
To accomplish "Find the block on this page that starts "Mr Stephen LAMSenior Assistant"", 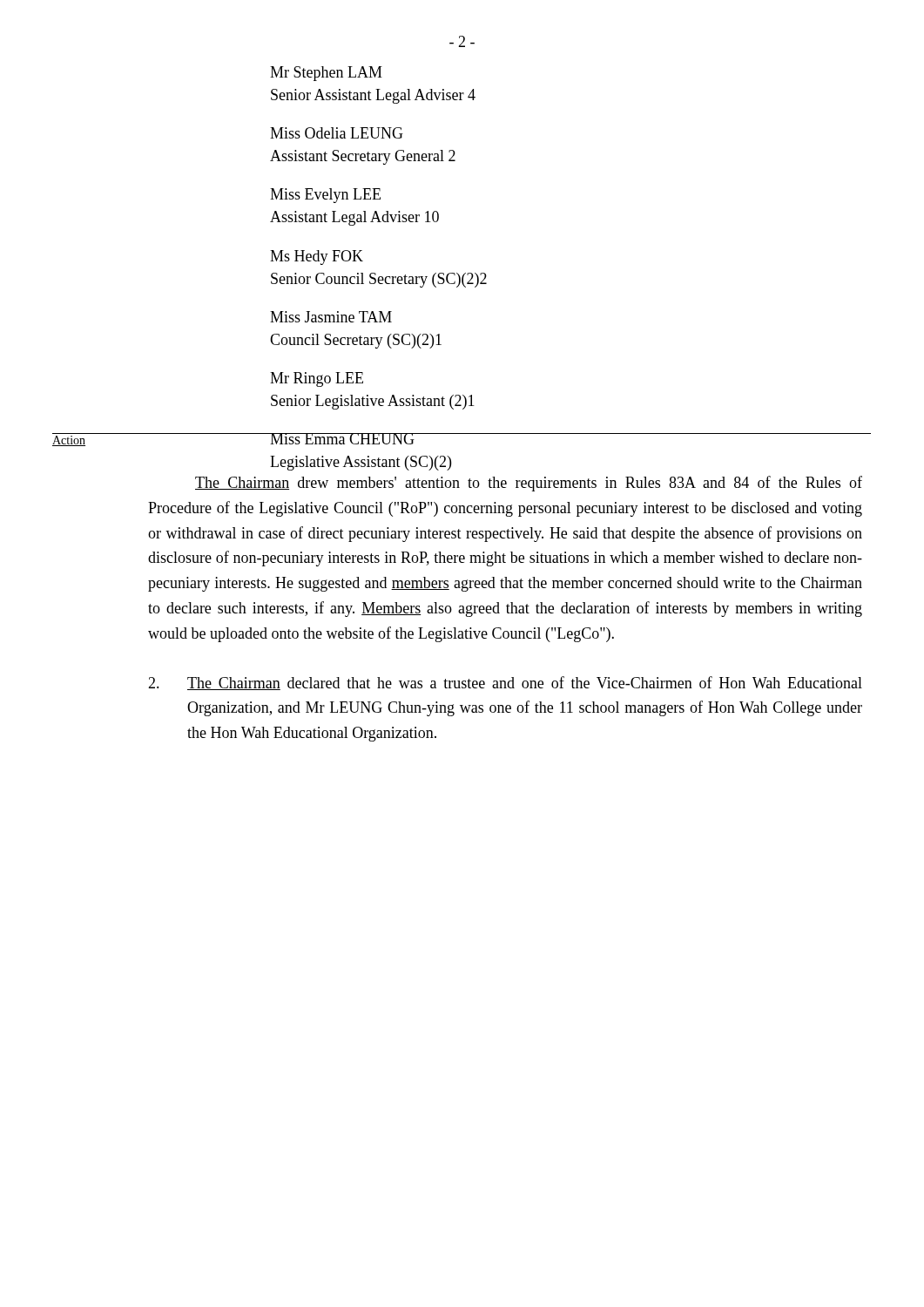I will point(488,267).
